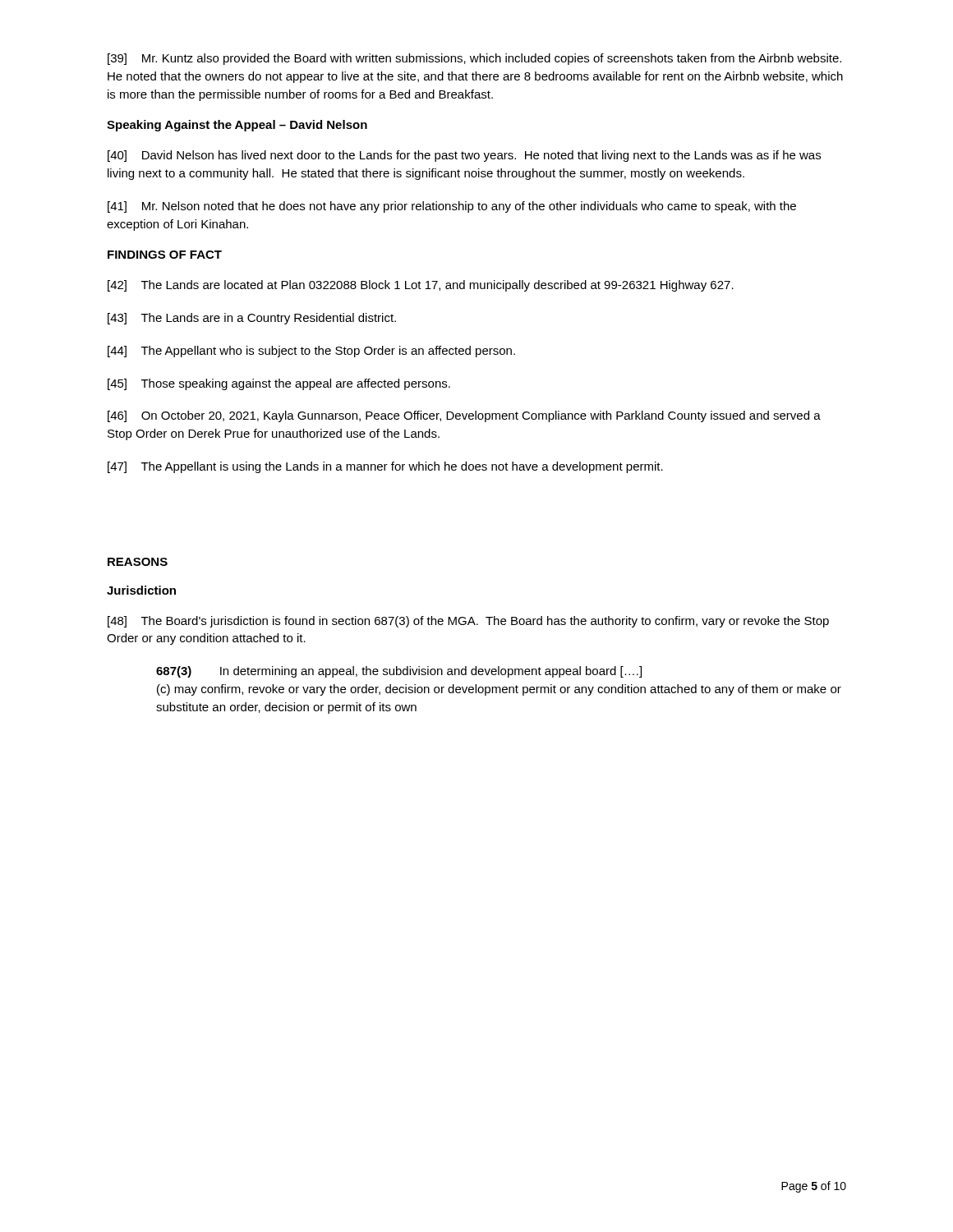
Task: Click on the text block containing "[48] The Board's jurisdiction is found"
Action: (468, 629)
